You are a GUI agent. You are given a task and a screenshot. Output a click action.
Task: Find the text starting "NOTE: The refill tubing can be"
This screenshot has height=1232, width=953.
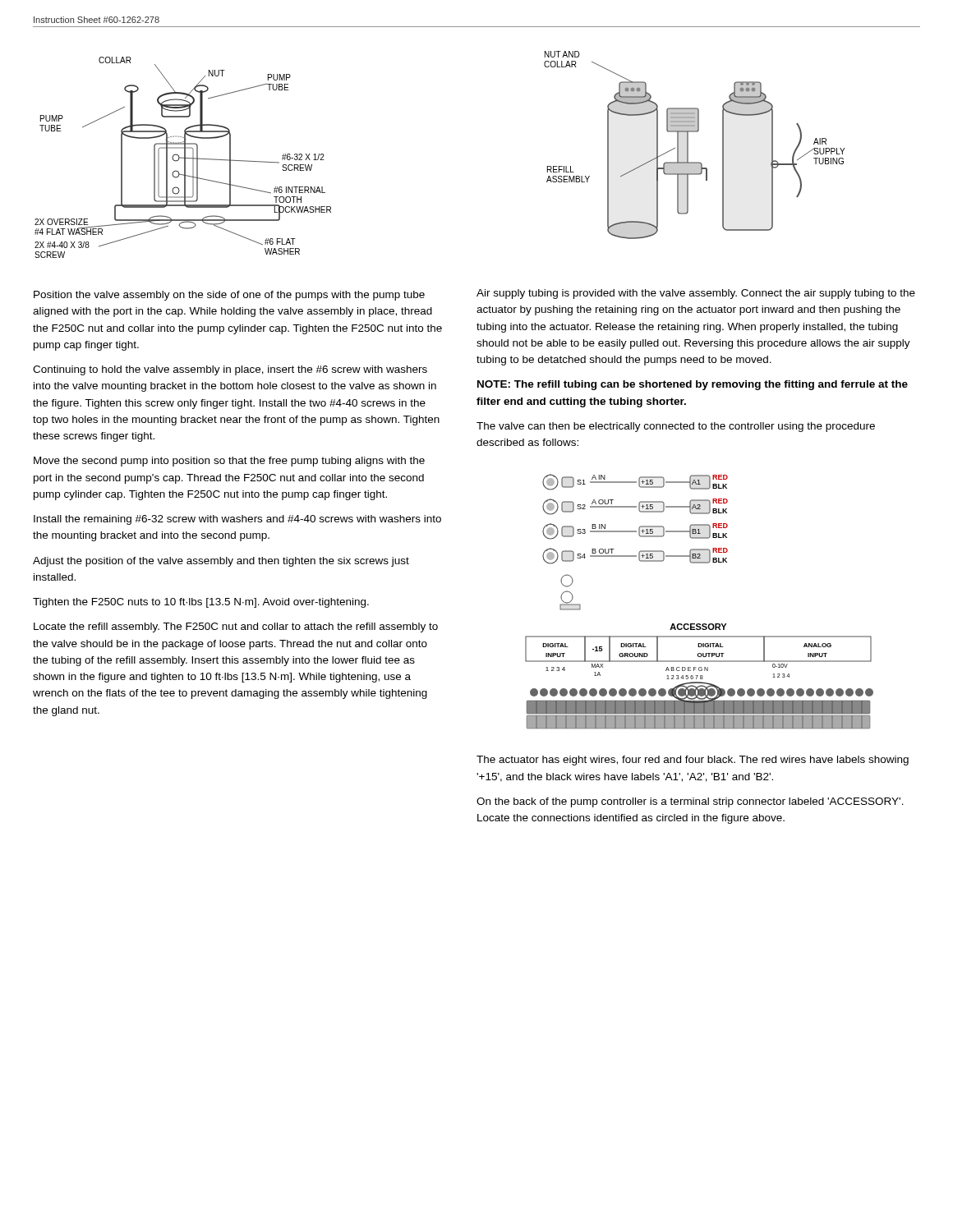692,392
